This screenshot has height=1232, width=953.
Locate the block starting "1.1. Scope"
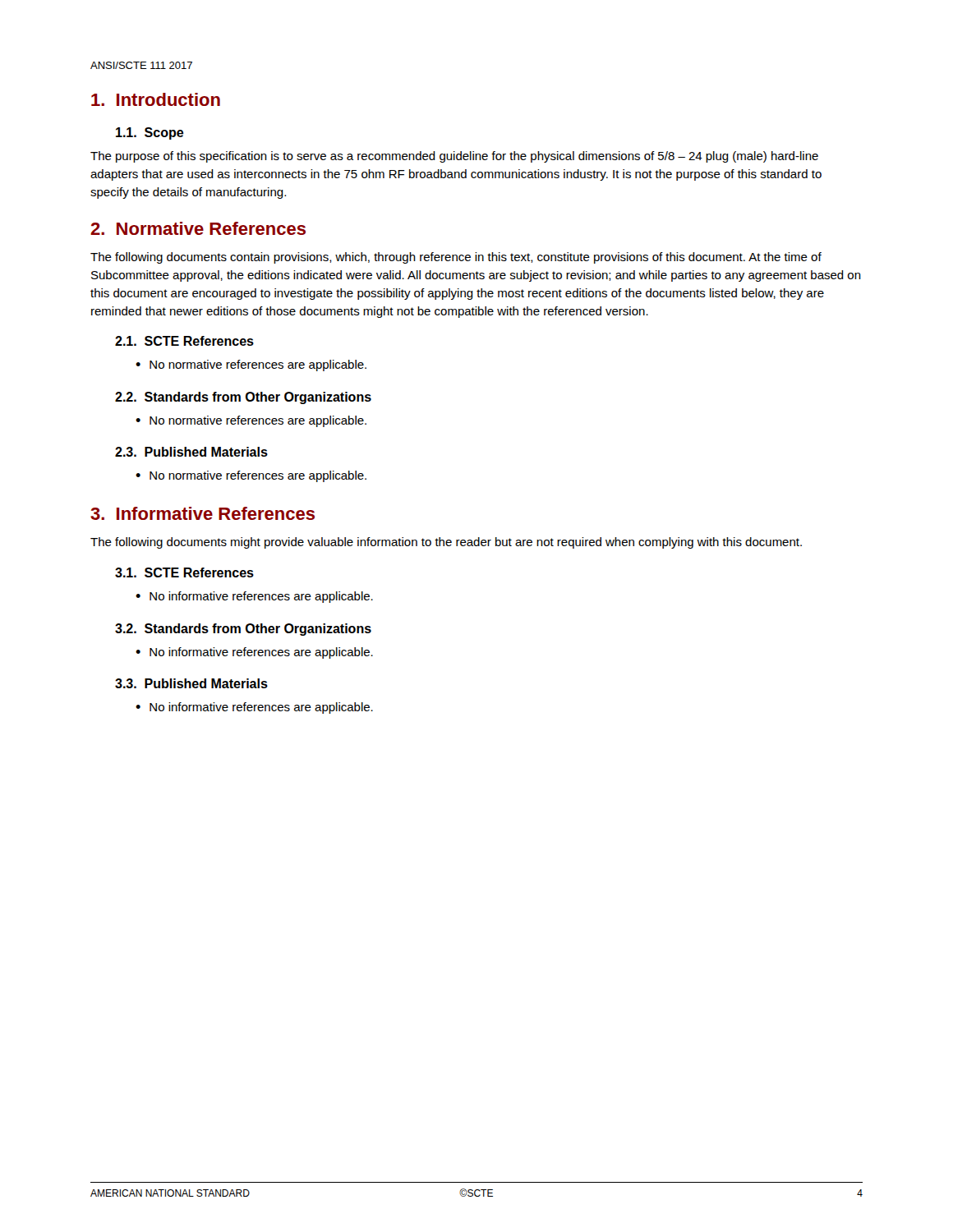click(150, 133)
